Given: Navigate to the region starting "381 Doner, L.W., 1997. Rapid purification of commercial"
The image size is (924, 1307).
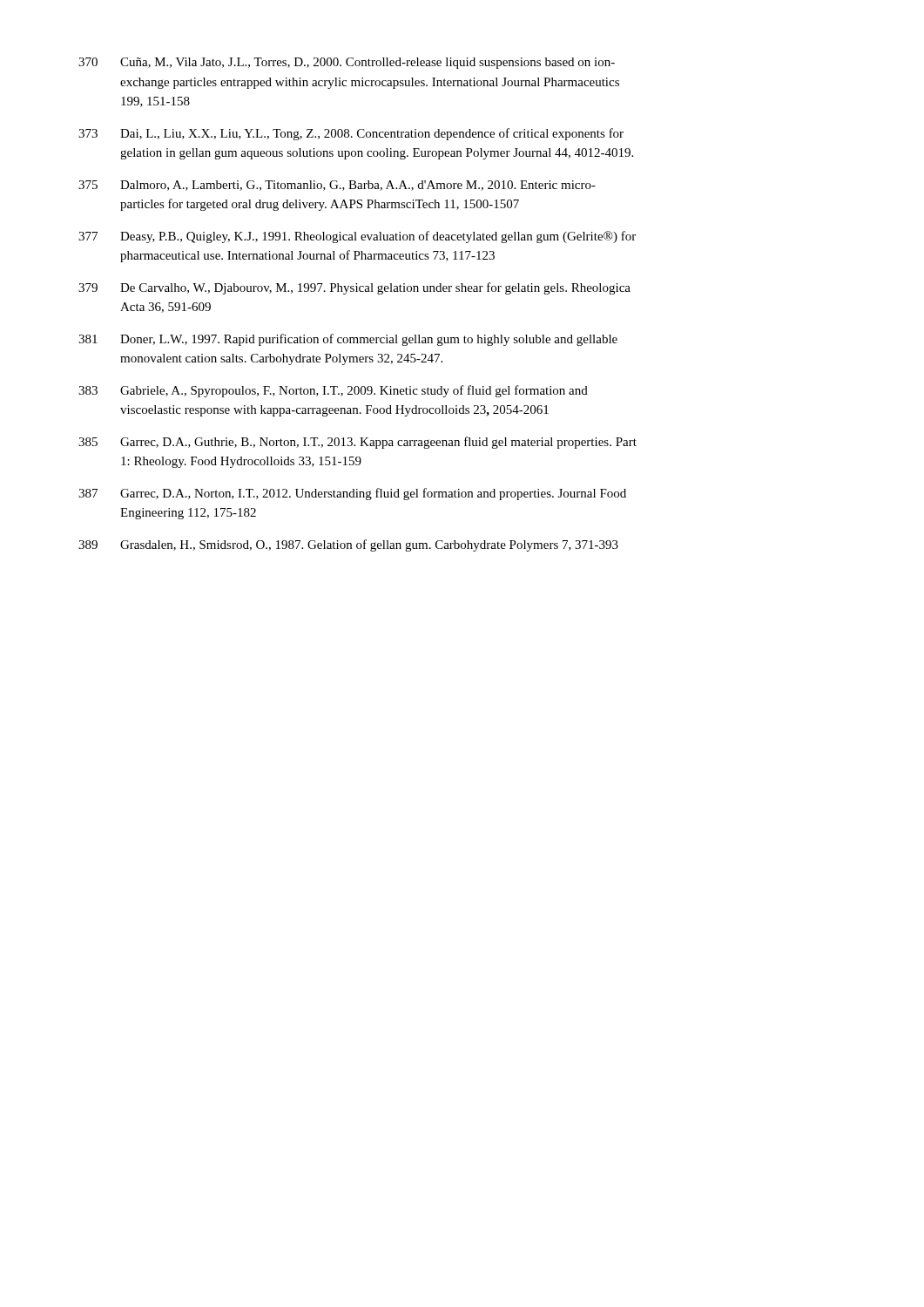Looking at the screenshot, I should [462, 339].
